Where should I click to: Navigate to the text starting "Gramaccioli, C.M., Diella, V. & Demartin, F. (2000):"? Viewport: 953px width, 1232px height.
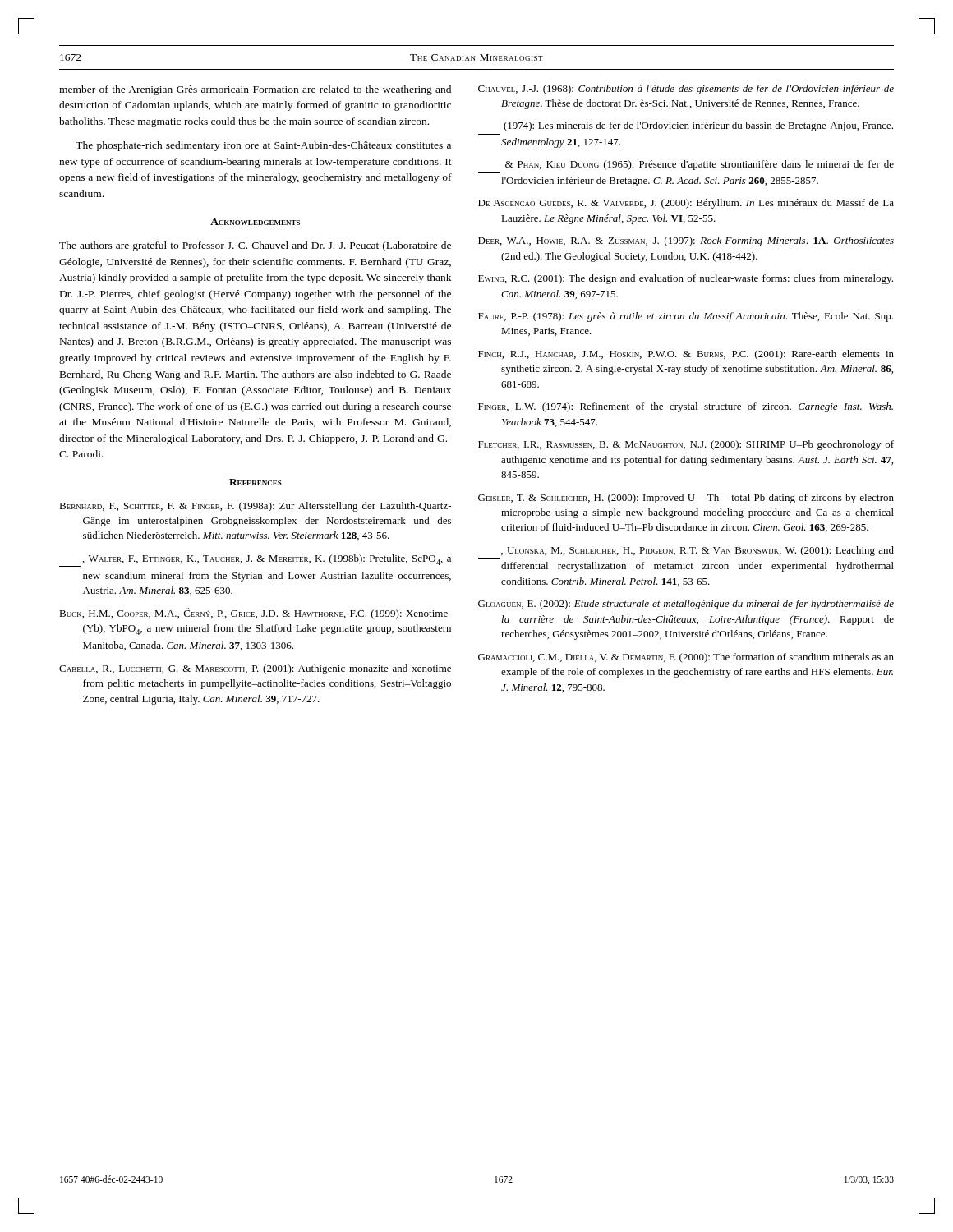click(686, 671)
